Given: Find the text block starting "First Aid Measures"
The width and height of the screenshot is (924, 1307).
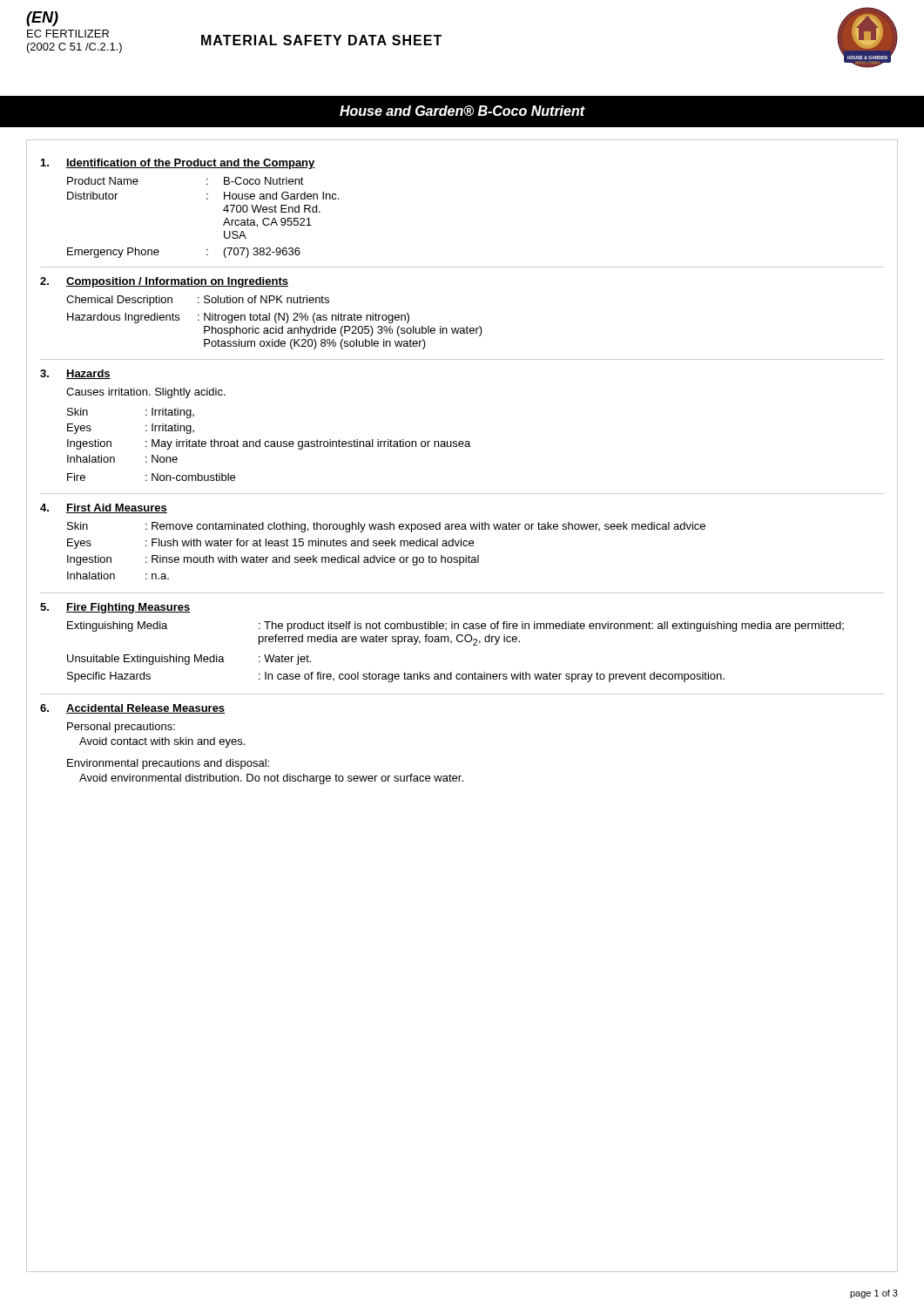Looking at the screenshot, I should [x=117, y=508].
